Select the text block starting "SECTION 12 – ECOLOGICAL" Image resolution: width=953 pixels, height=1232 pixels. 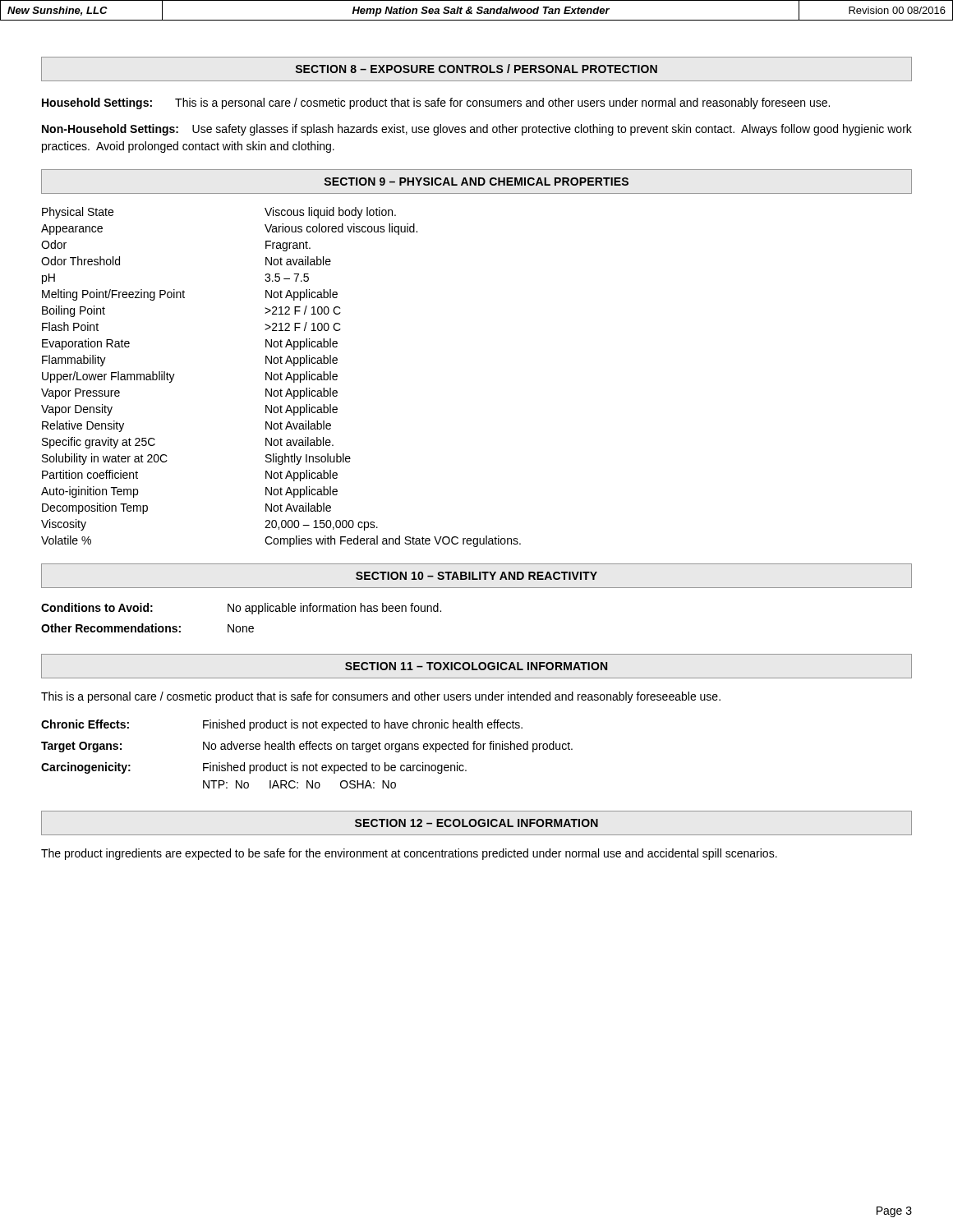476,823
